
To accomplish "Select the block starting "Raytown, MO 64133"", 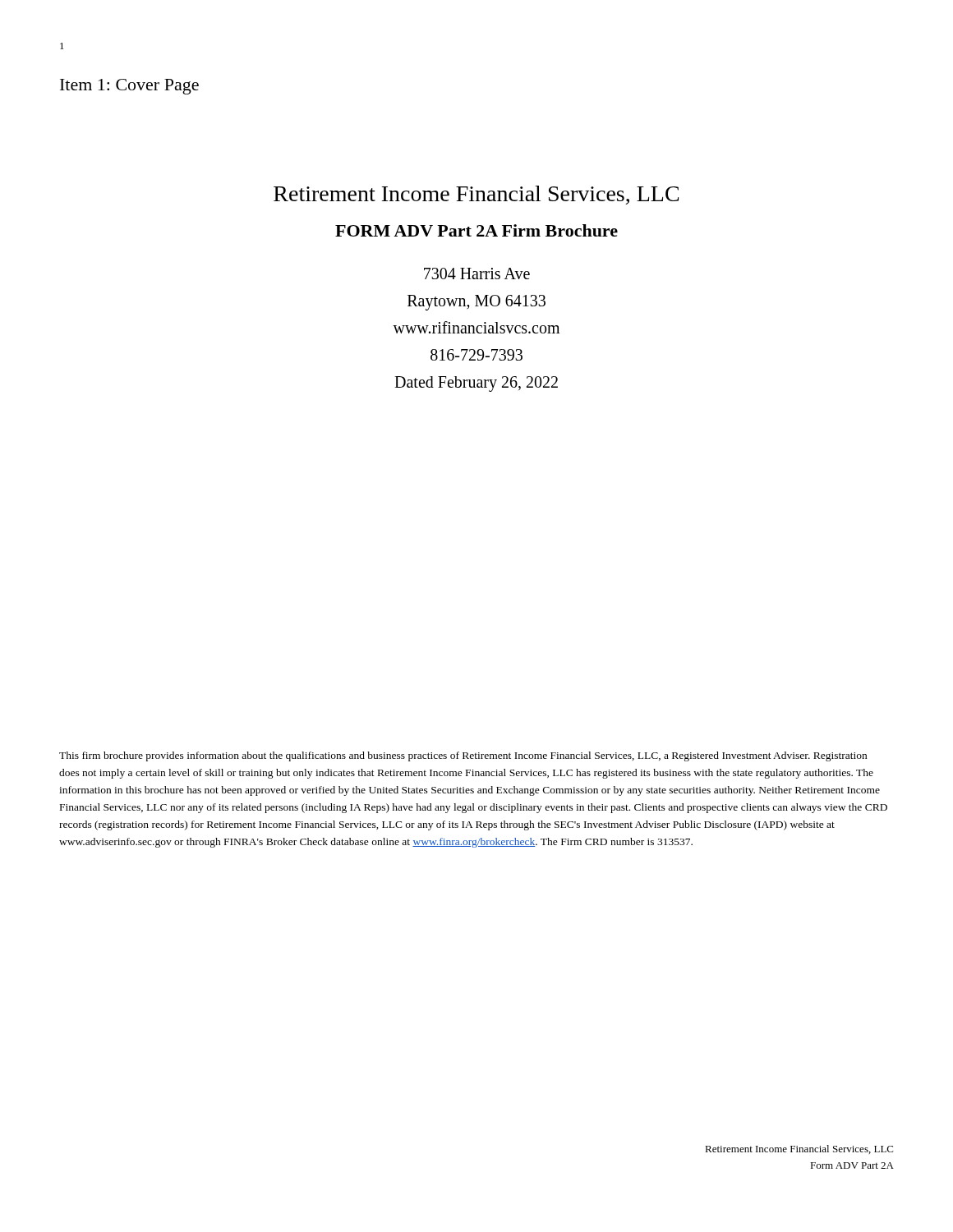I will coord(476,301).
